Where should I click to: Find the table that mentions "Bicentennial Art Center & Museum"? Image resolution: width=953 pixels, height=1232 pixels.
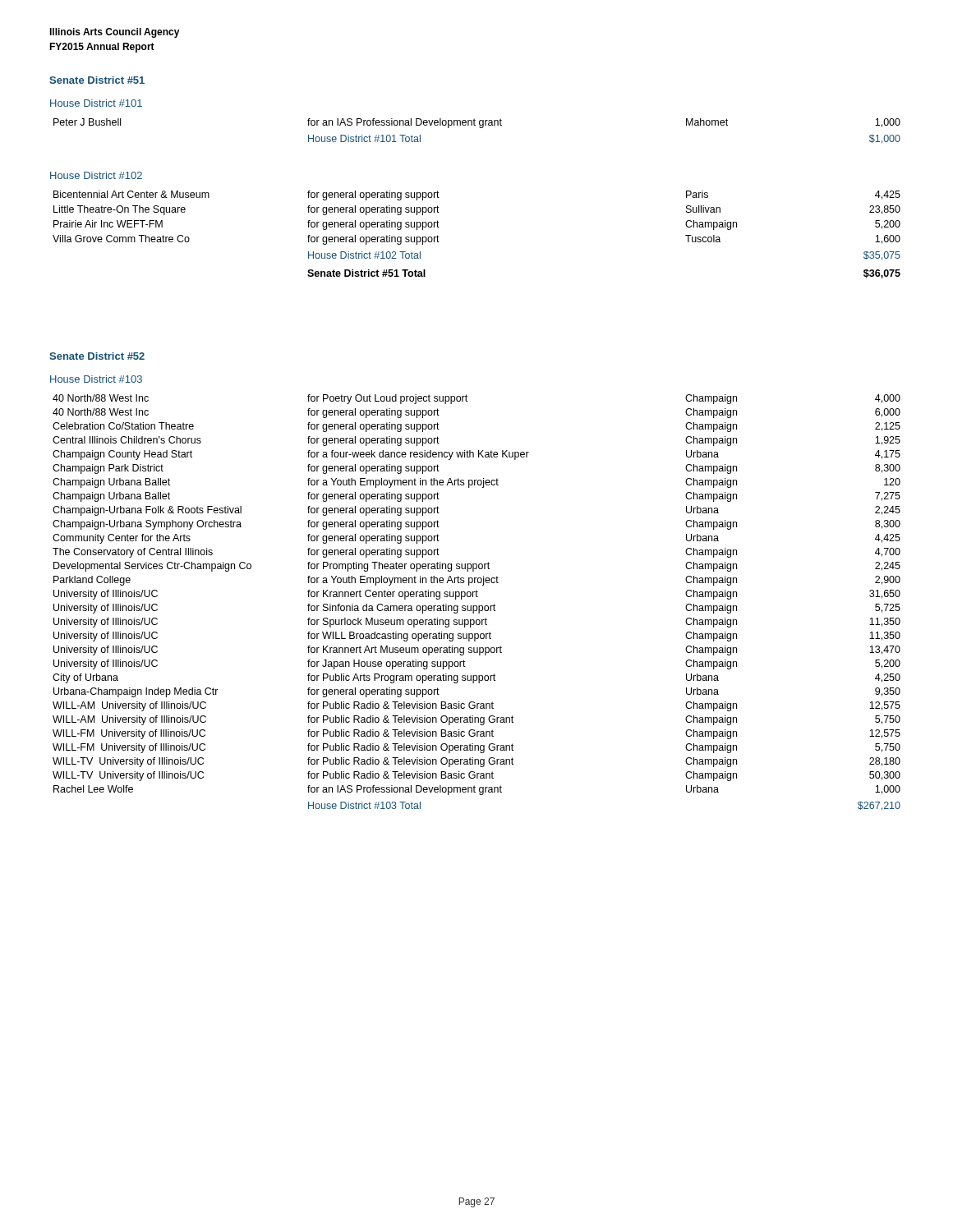point(476,235)
